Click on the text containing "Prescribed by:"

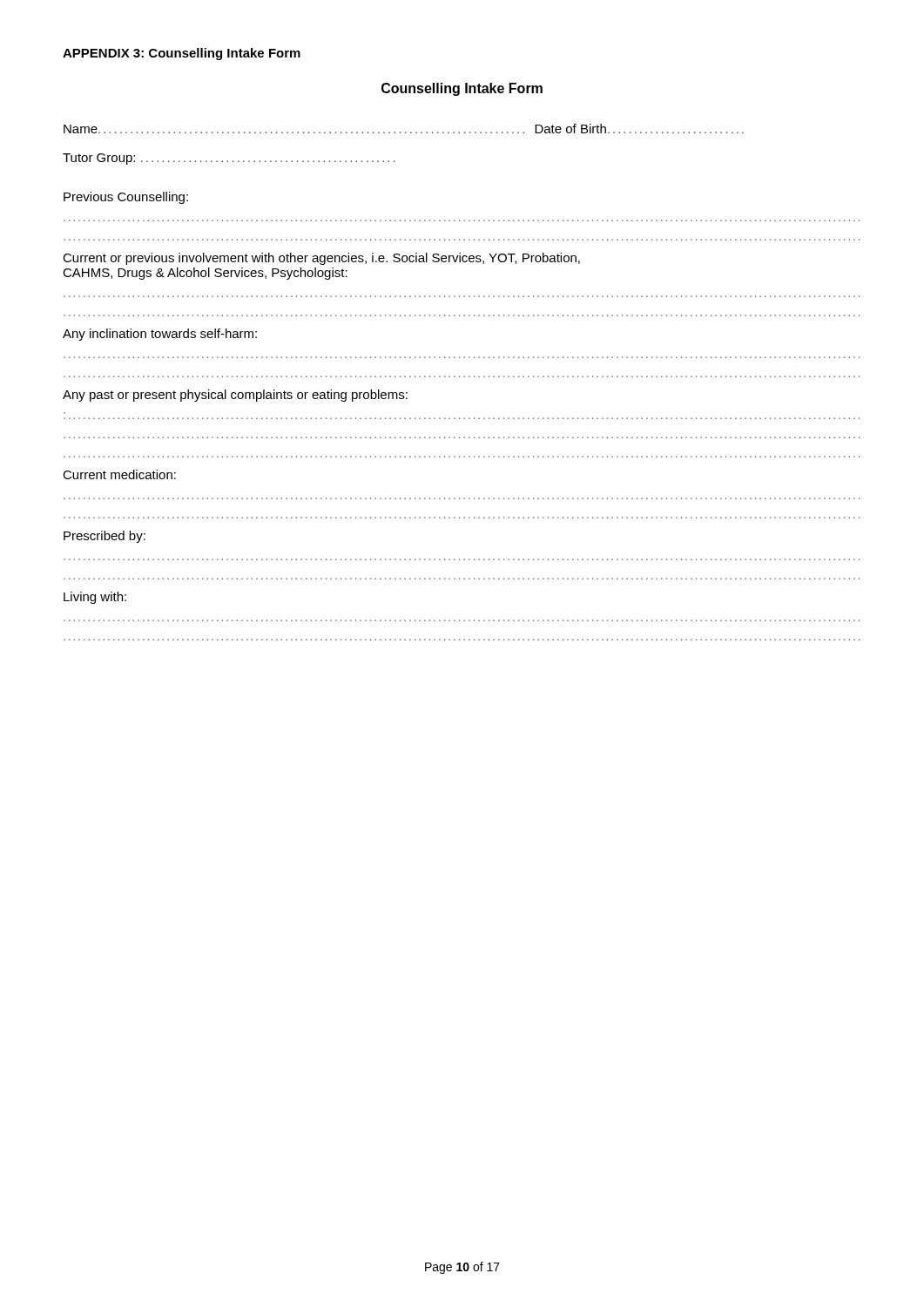point(104,535)
